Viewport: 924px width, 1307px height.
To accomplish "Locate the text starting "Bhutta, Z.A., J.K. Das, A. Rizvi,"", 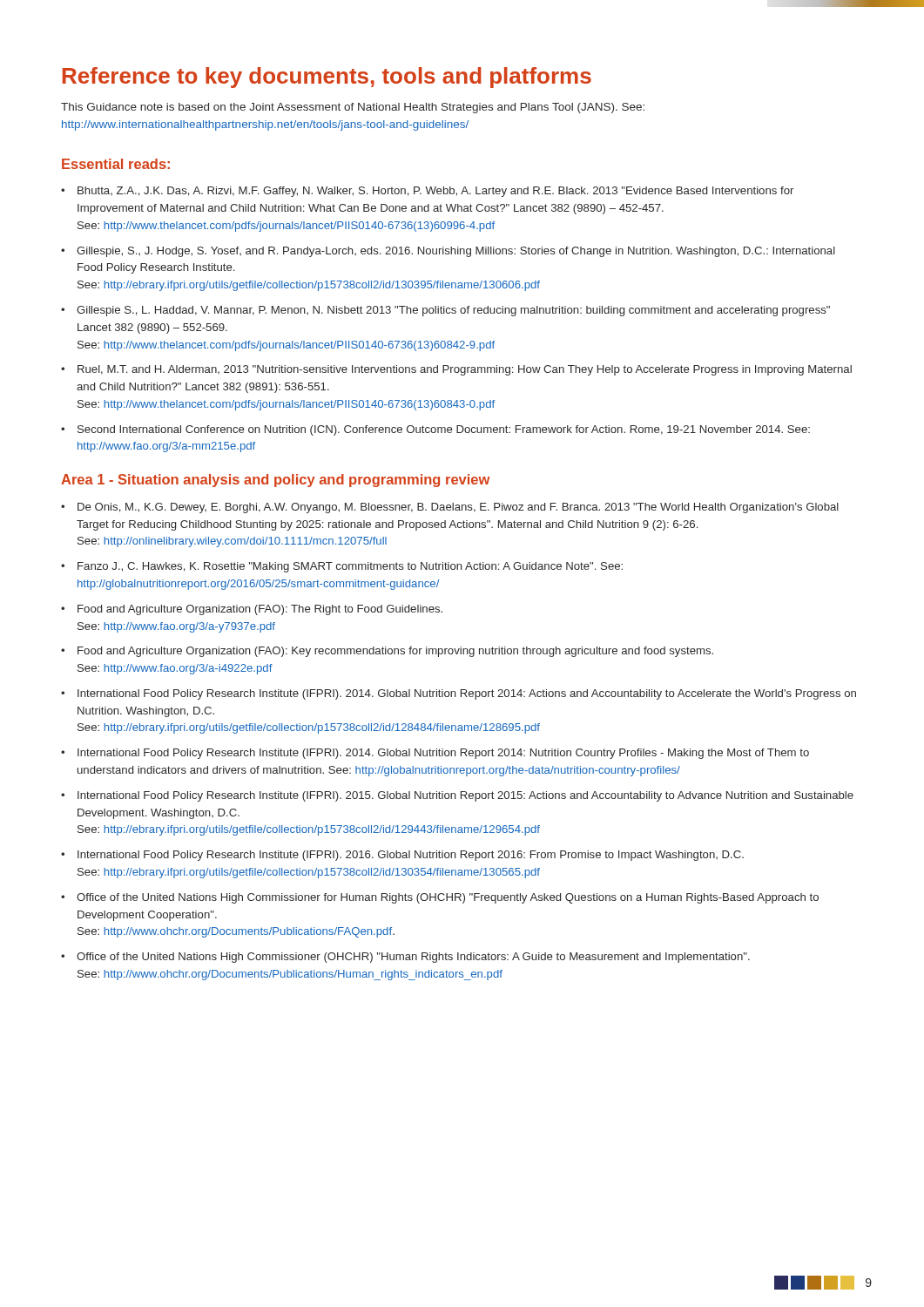I will click(x=435, y=208).
